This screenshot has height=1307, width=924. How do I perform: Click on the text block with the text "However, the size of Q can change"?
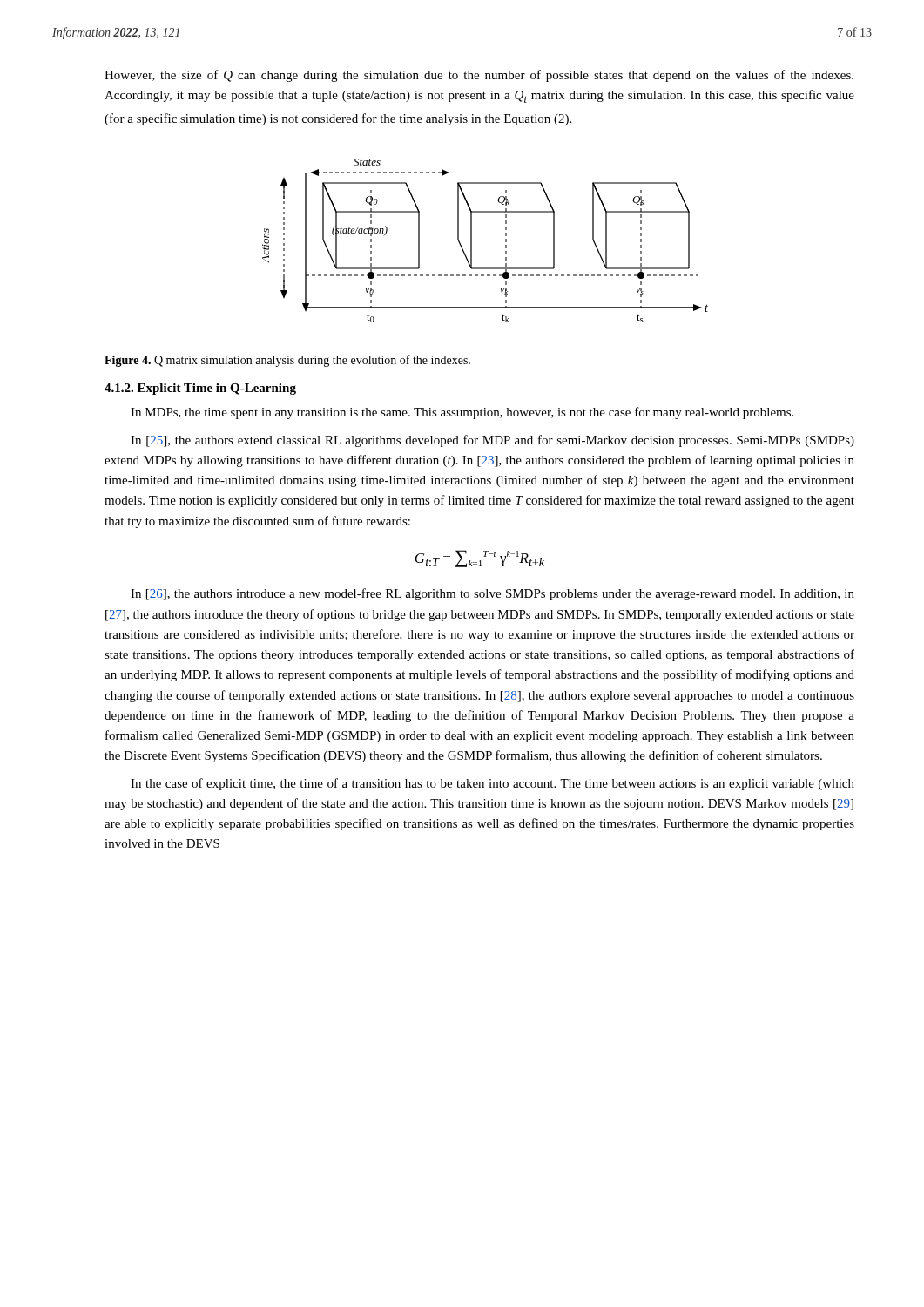pyautogui.click(x=479, y=97)
